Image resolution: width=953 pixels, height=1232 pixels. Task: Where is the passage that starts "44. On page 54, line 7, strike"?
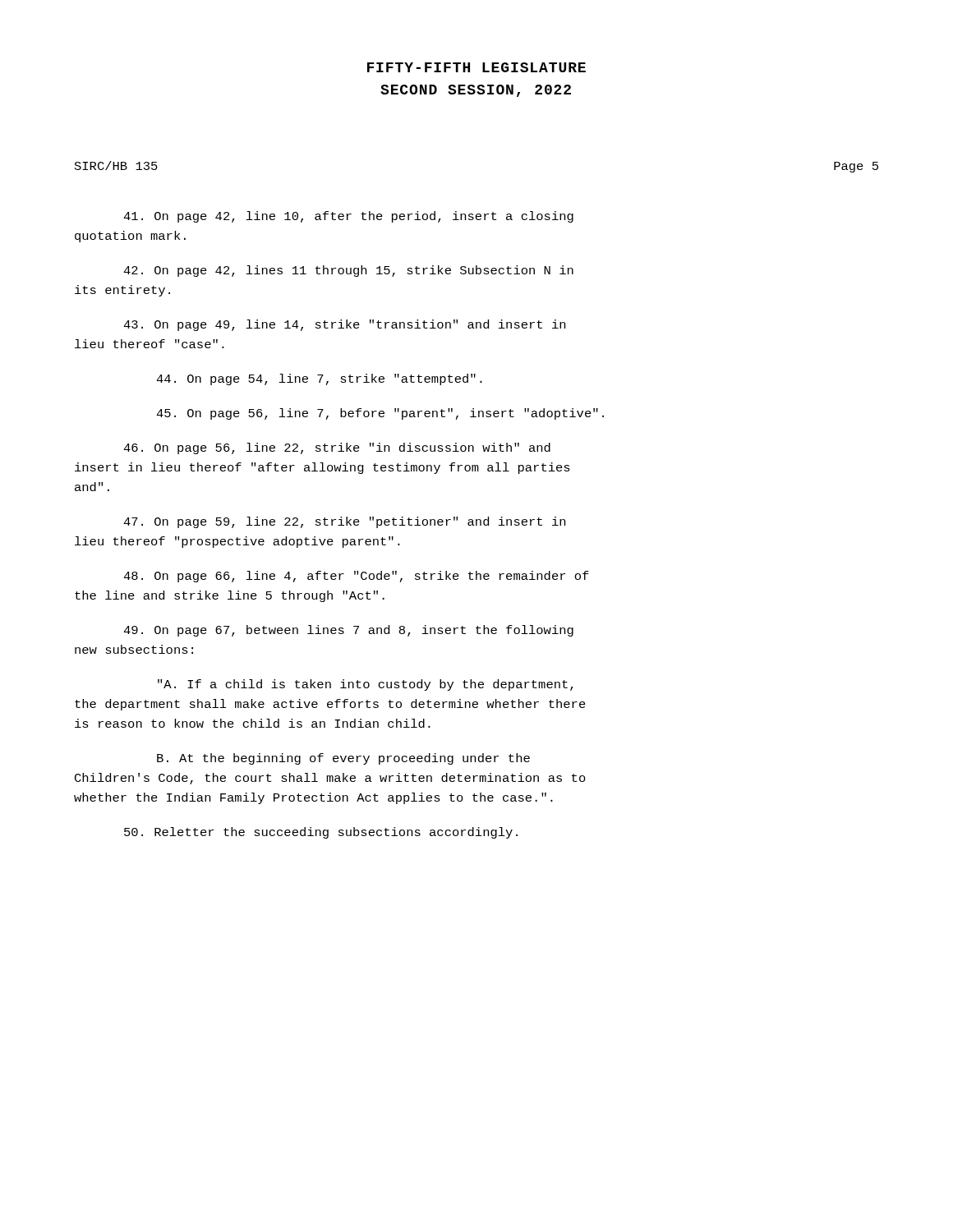pyautogui.click(x=320, y=380)
